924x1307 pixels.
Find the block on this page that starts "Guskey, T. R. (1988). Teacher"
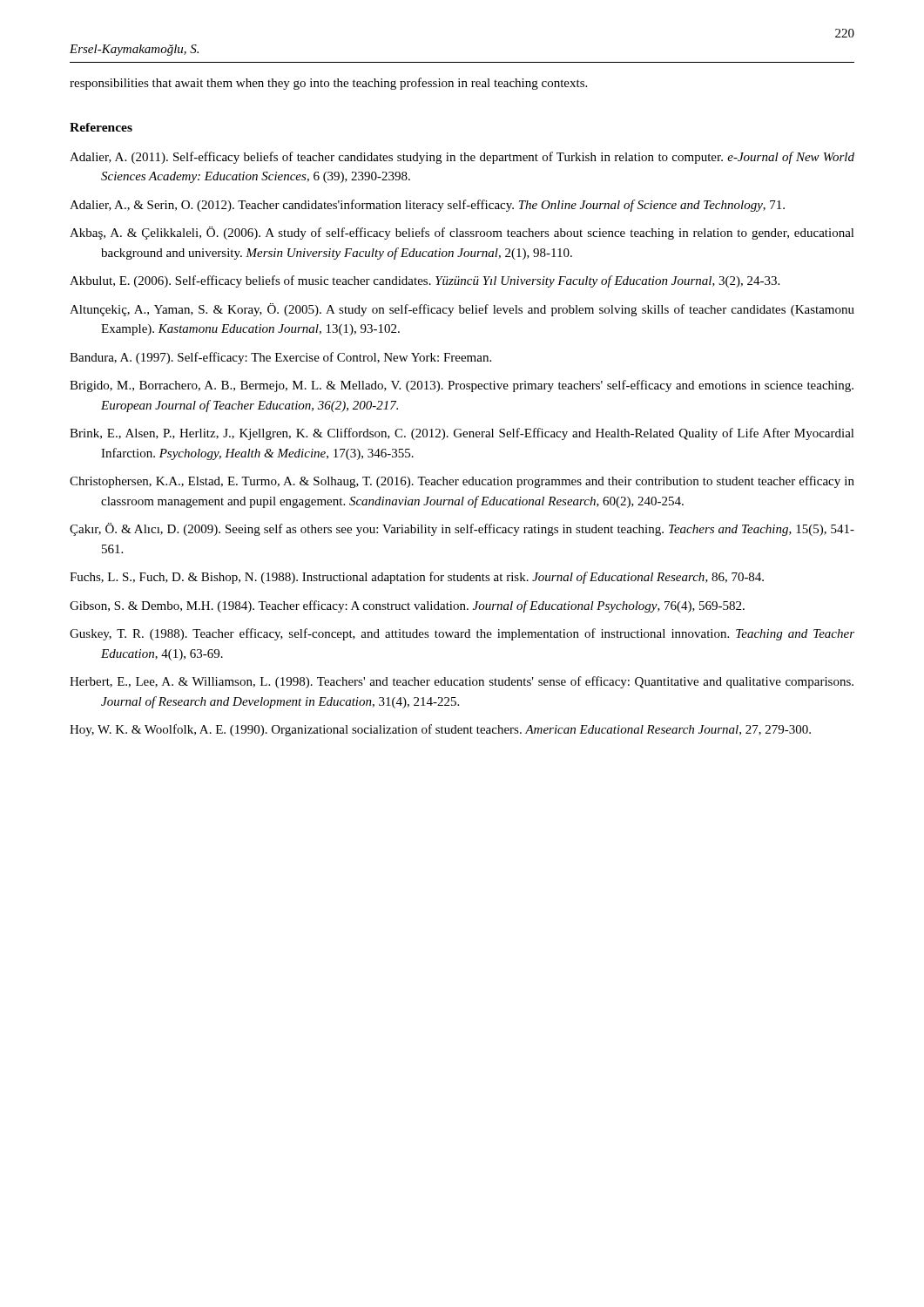462,643
